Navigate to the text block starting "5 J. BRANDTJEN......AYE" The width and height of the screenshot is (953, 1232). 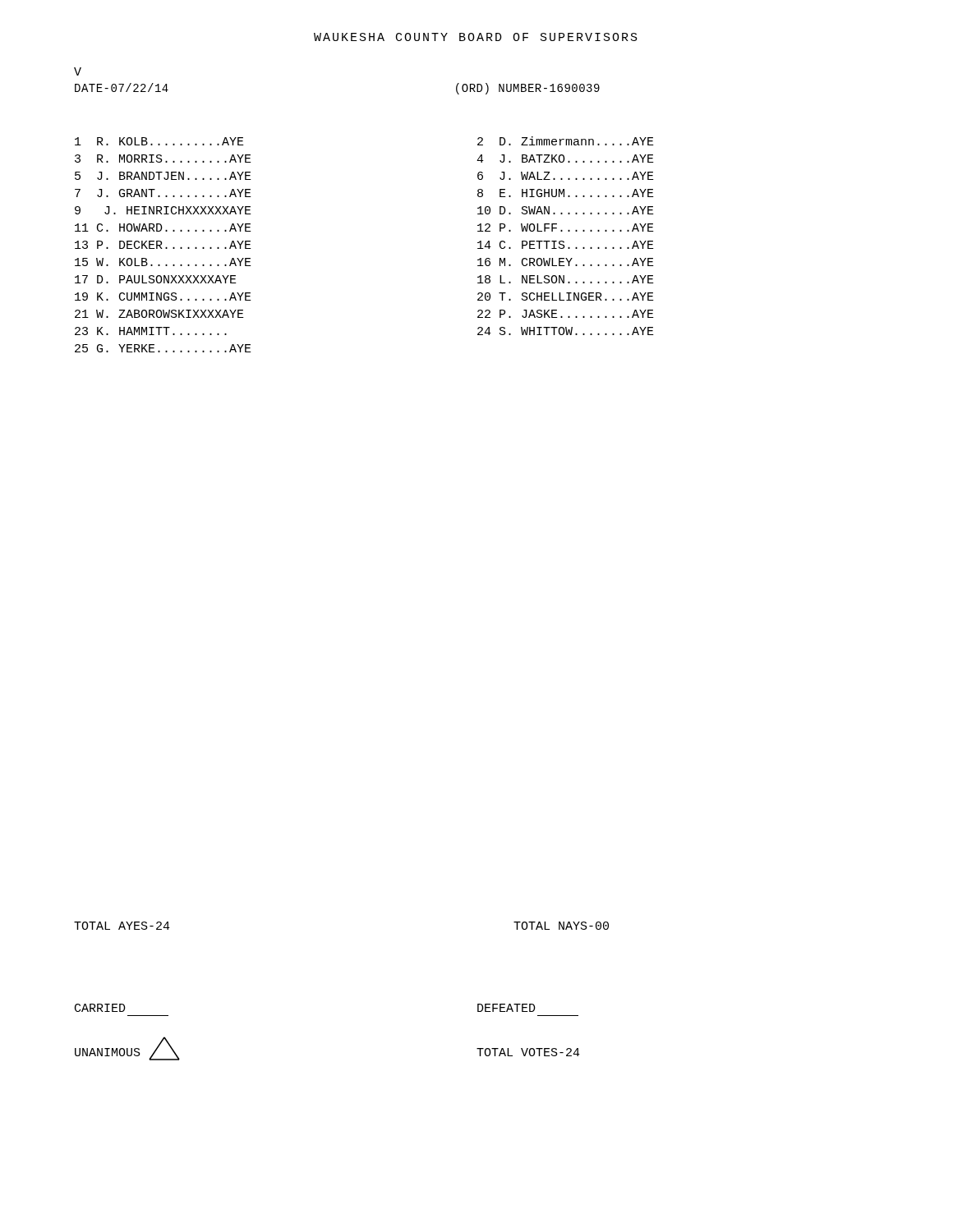click(163, 177)
